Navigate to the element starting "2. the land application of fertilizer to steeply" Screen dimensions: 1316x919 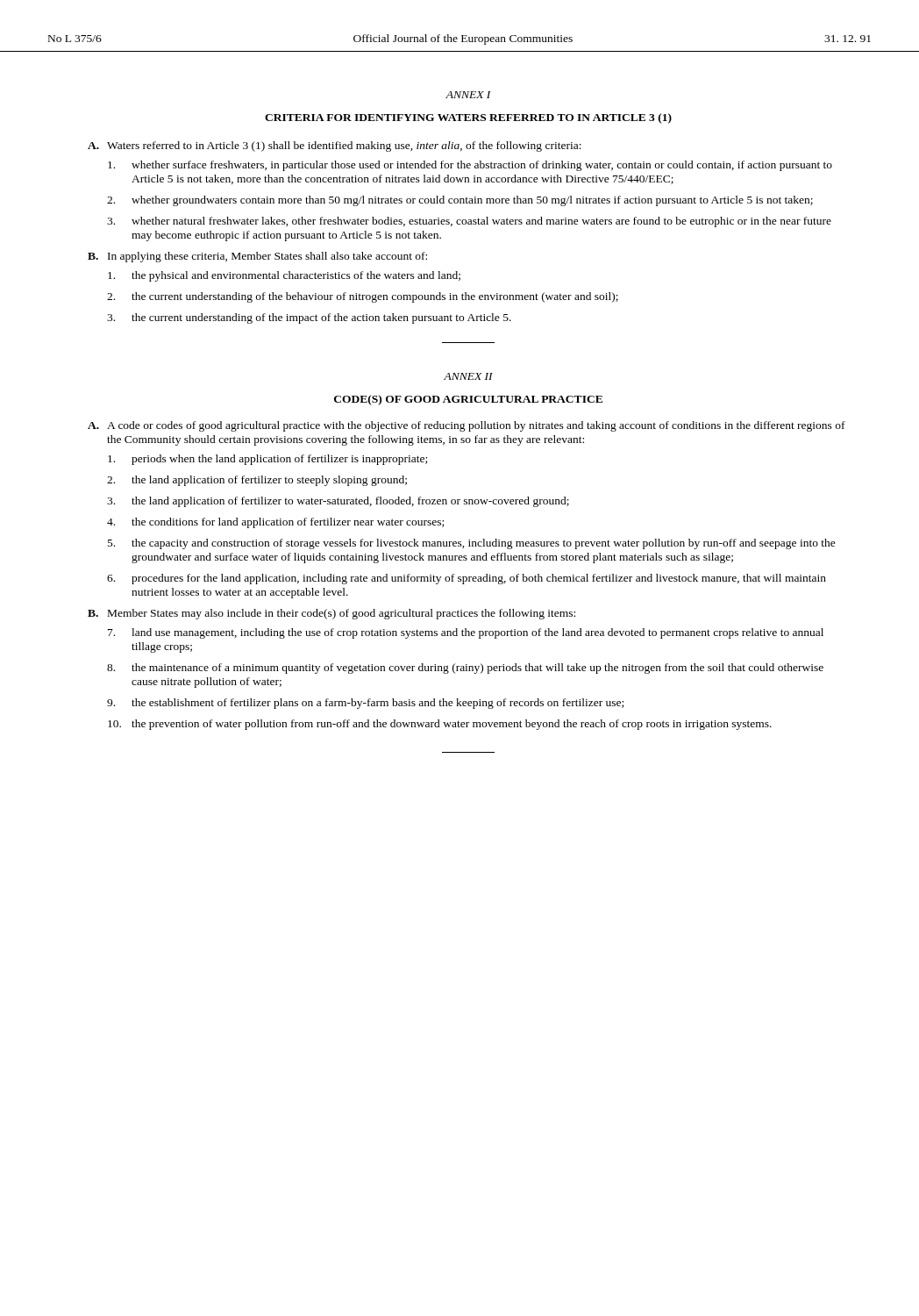[257, 481]
